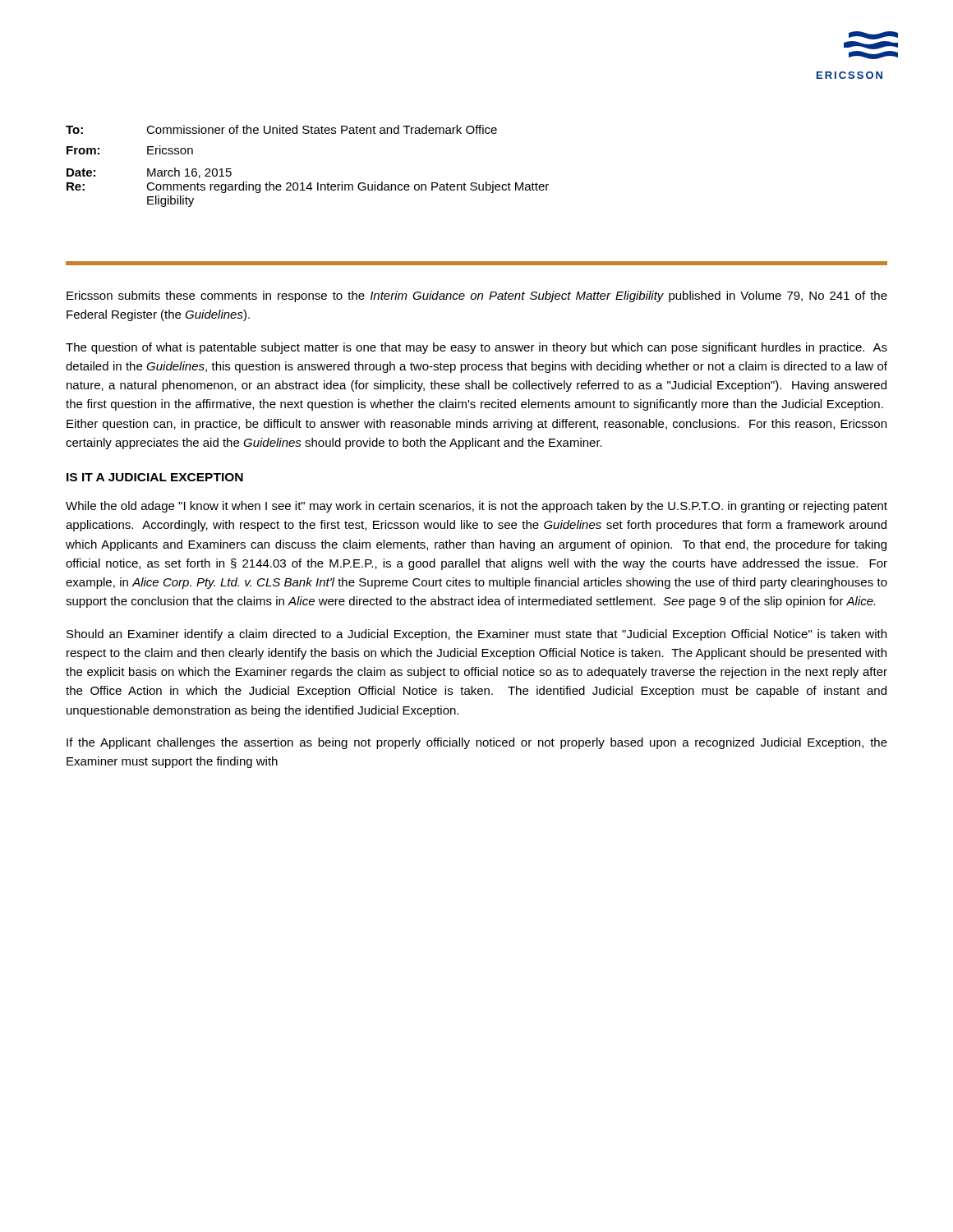Find the block starting "IS IT A JUDICIAL EXCEPTION"
The width and height of the screenshot is (953, 1232).
(155, 477)
